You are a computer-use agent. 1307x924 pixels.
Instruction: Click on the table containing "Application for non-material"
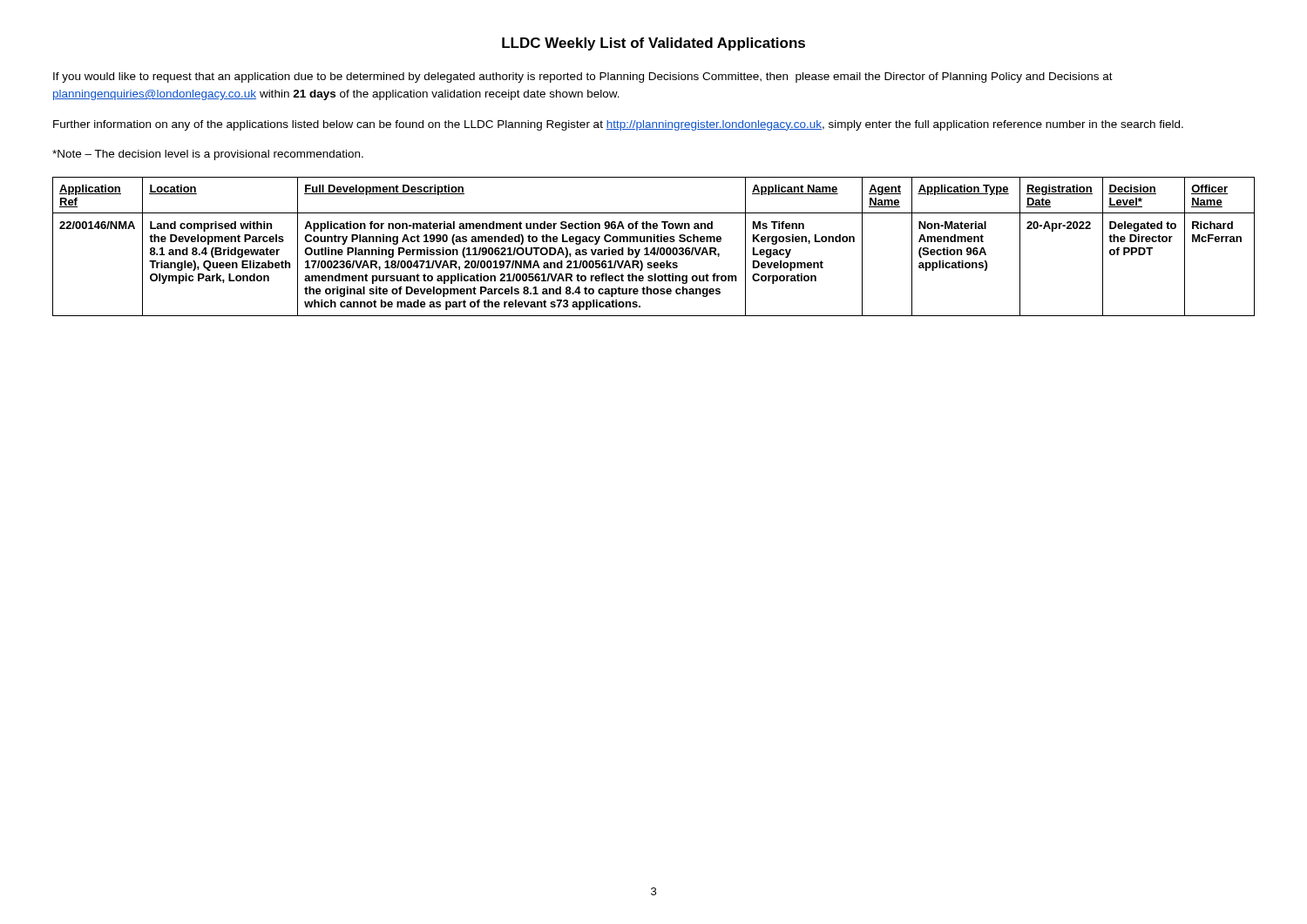coord(654,246)
